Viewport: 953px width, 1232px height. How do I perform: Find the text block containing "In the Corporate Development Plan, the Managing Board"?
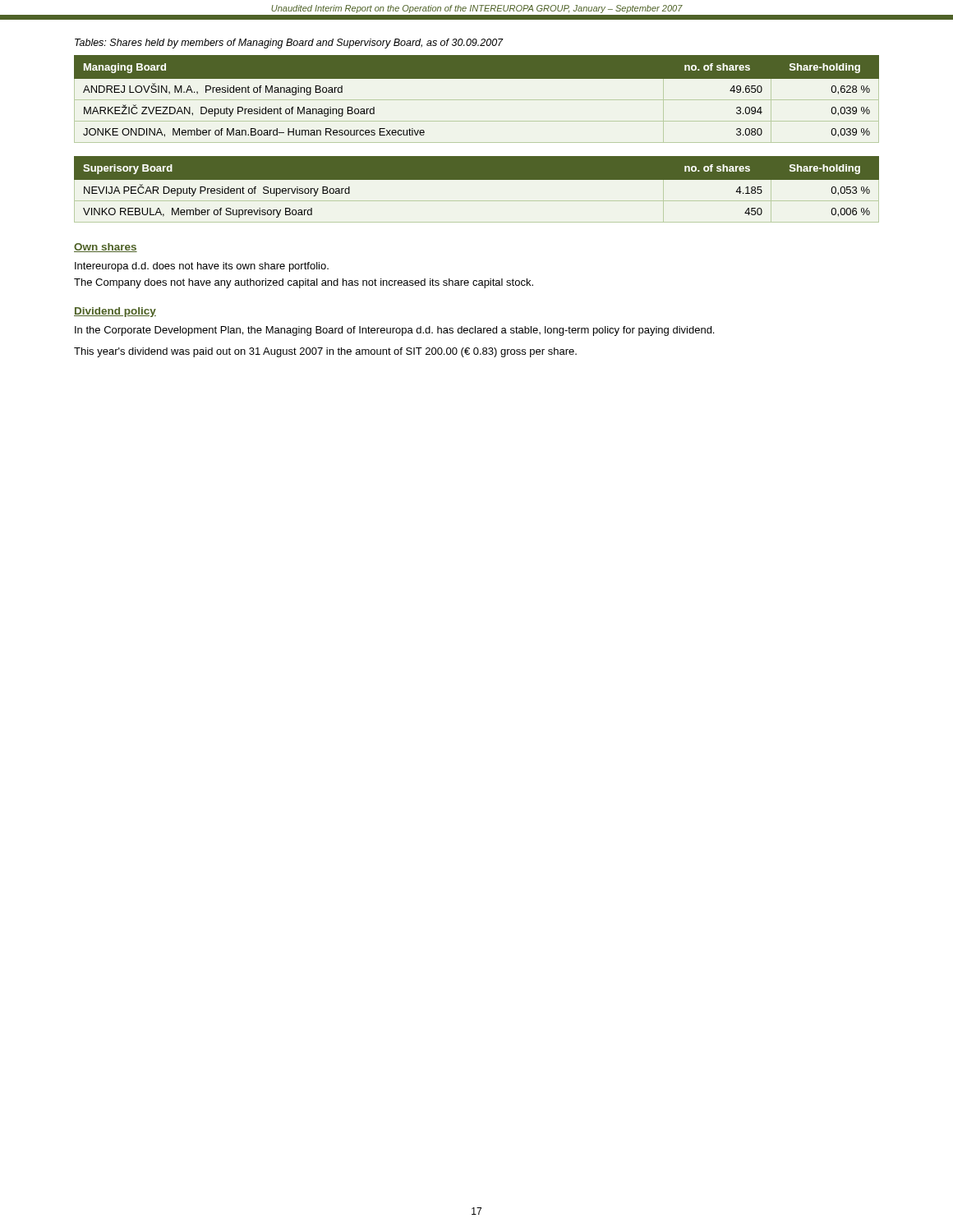pyautogui.click(x=395, y=330)
